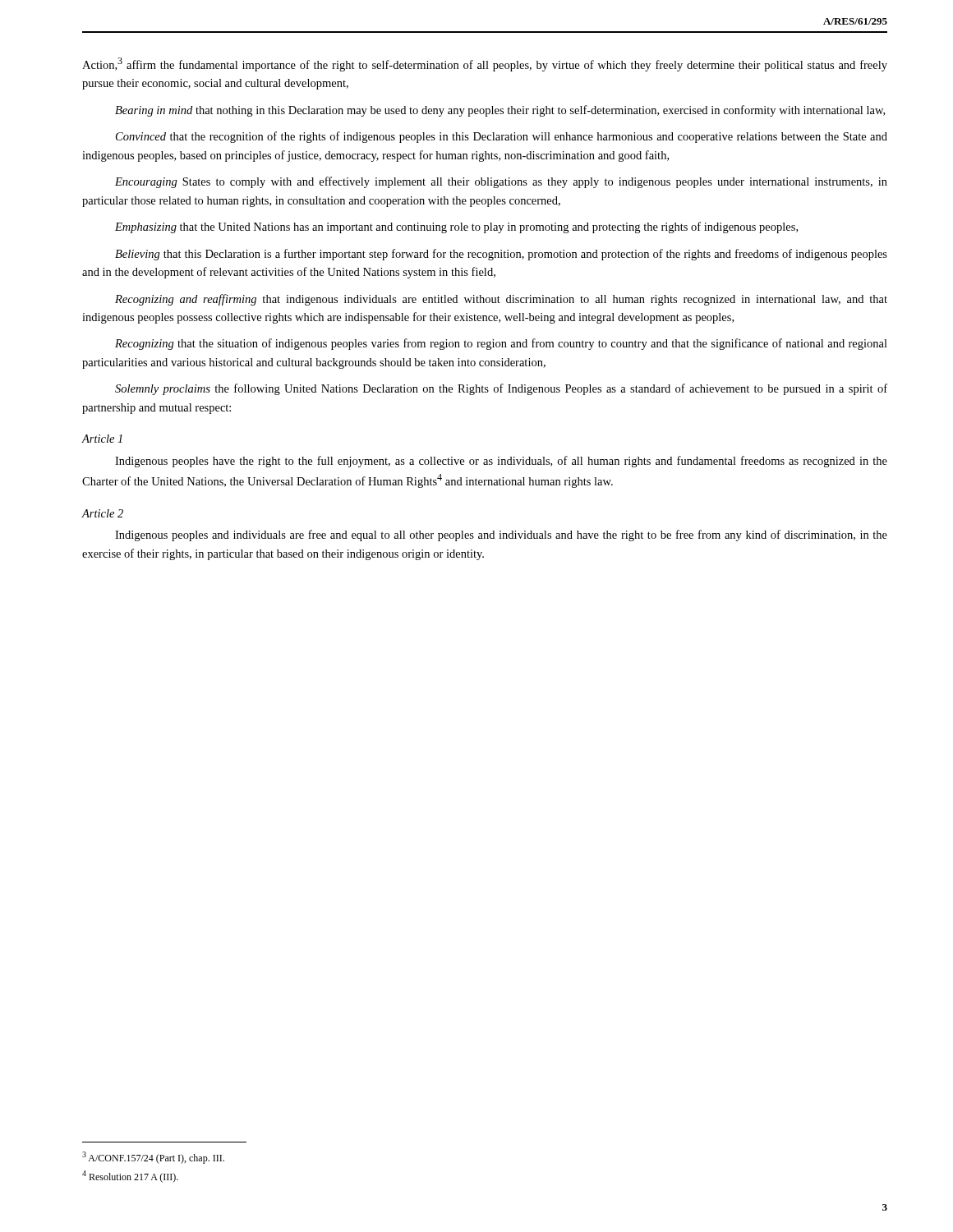This screenshot has height=1232, width=953.
Task: Navigate to the text starting "Action,3 affirm the fundamental importance of the"
Action: pyautogui.click(x=485, y=73)
